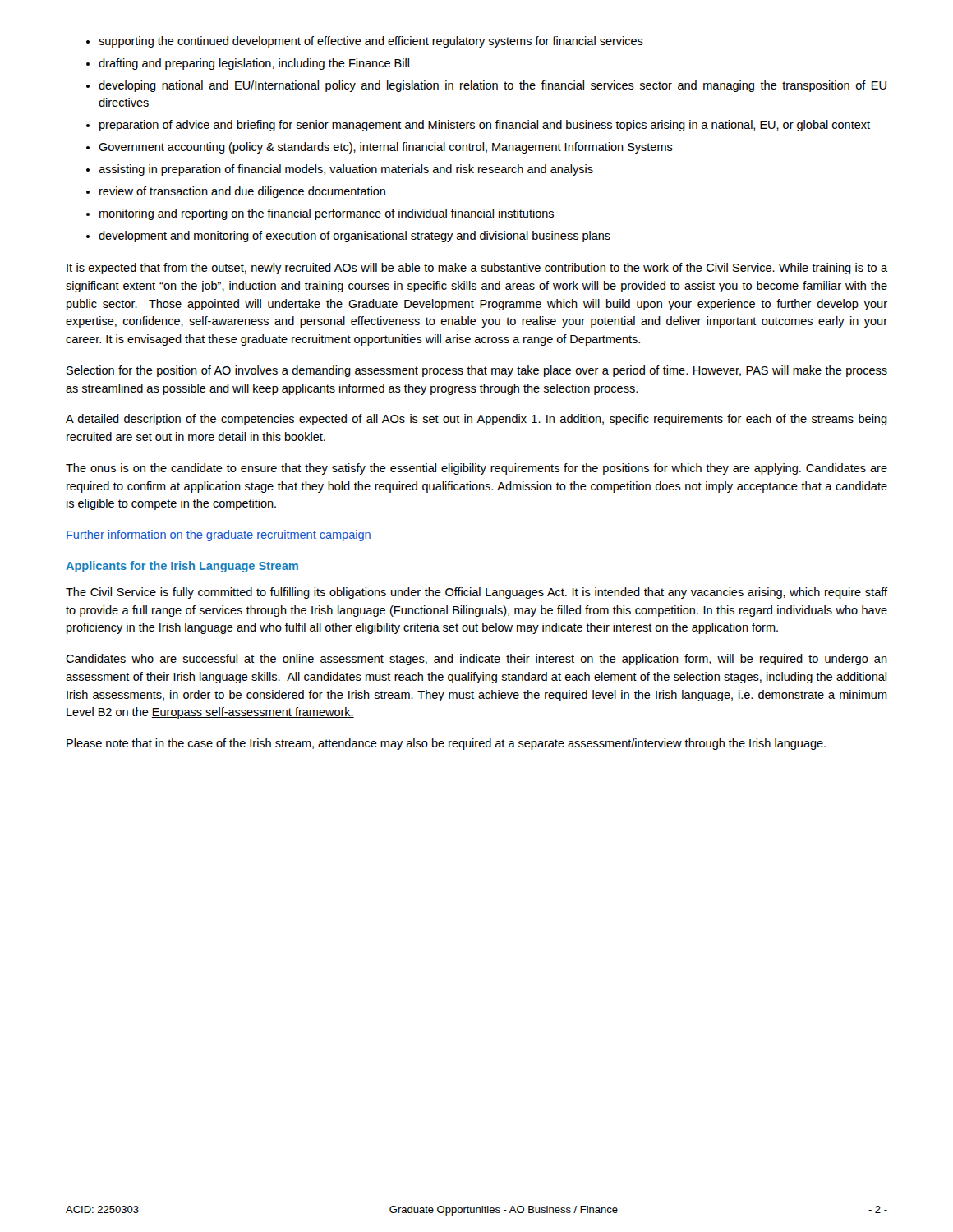The width and height of the screenshot is (953, 1232).
Task: Locate the text block containing "Selection for the position of AO"
Action: pos(476,379)
